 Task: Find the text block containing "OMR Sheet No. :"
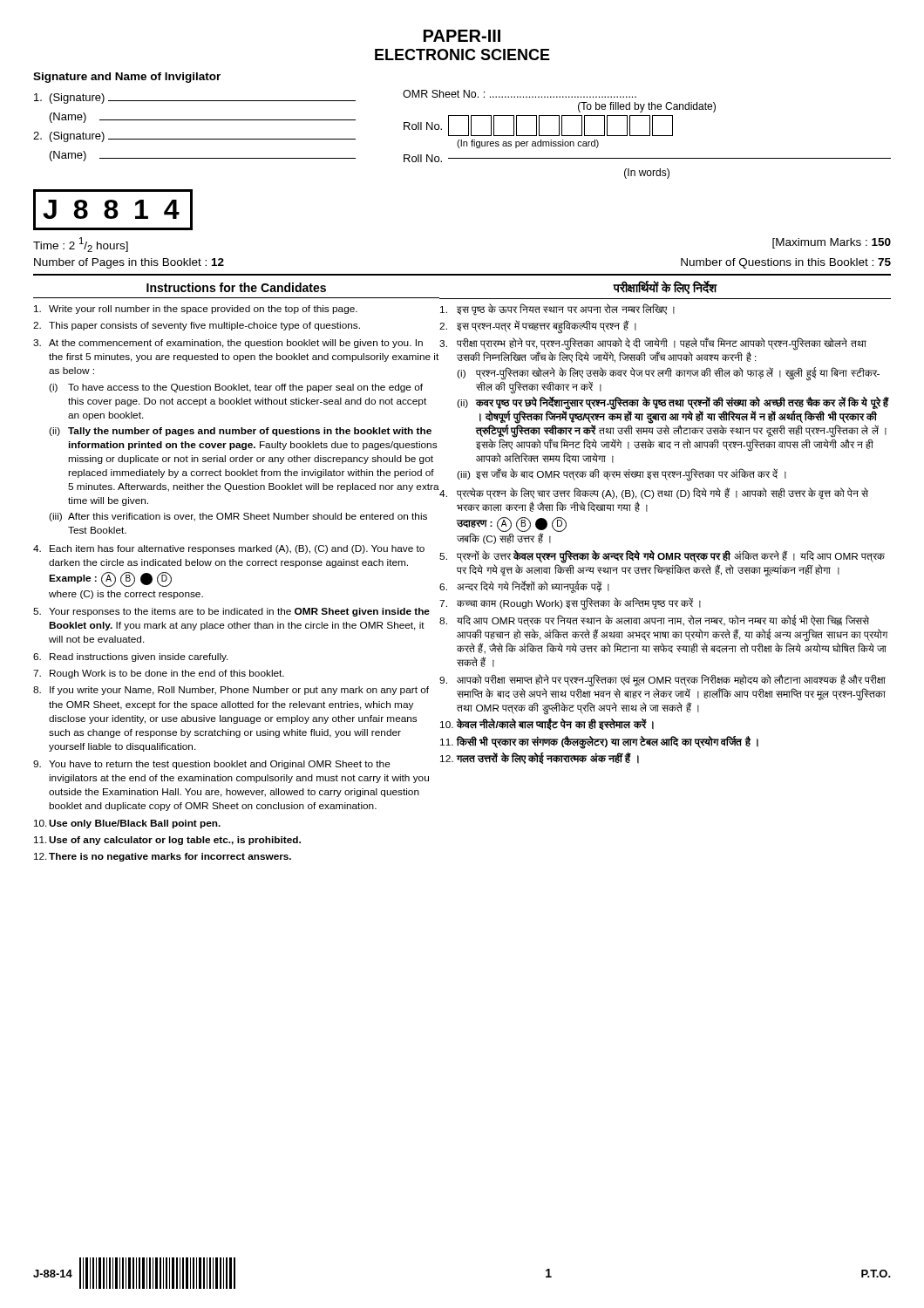647,133
